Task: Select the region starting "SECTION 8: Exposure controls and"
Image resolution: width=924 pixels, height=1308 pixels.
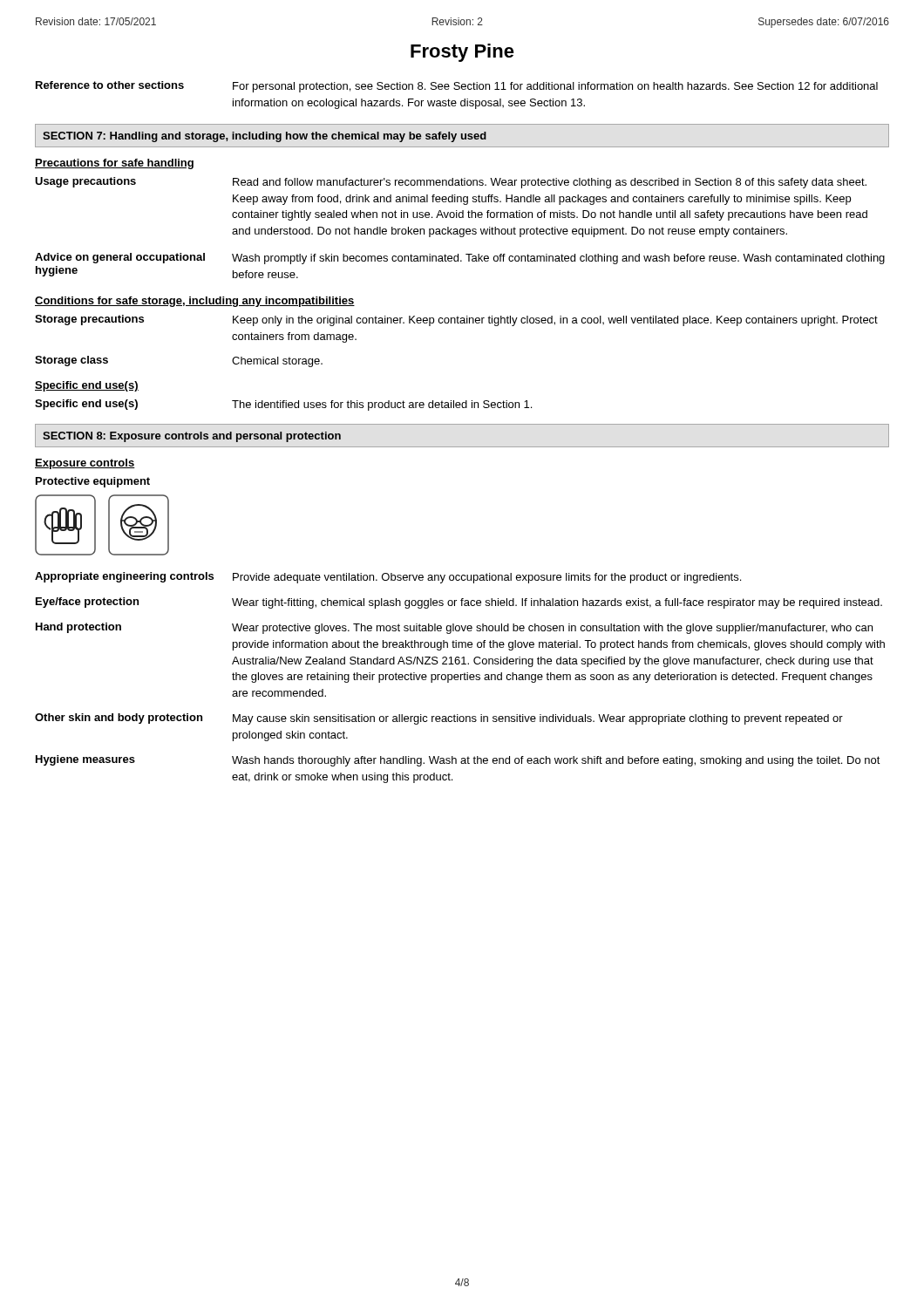Action: pos(192,436)
